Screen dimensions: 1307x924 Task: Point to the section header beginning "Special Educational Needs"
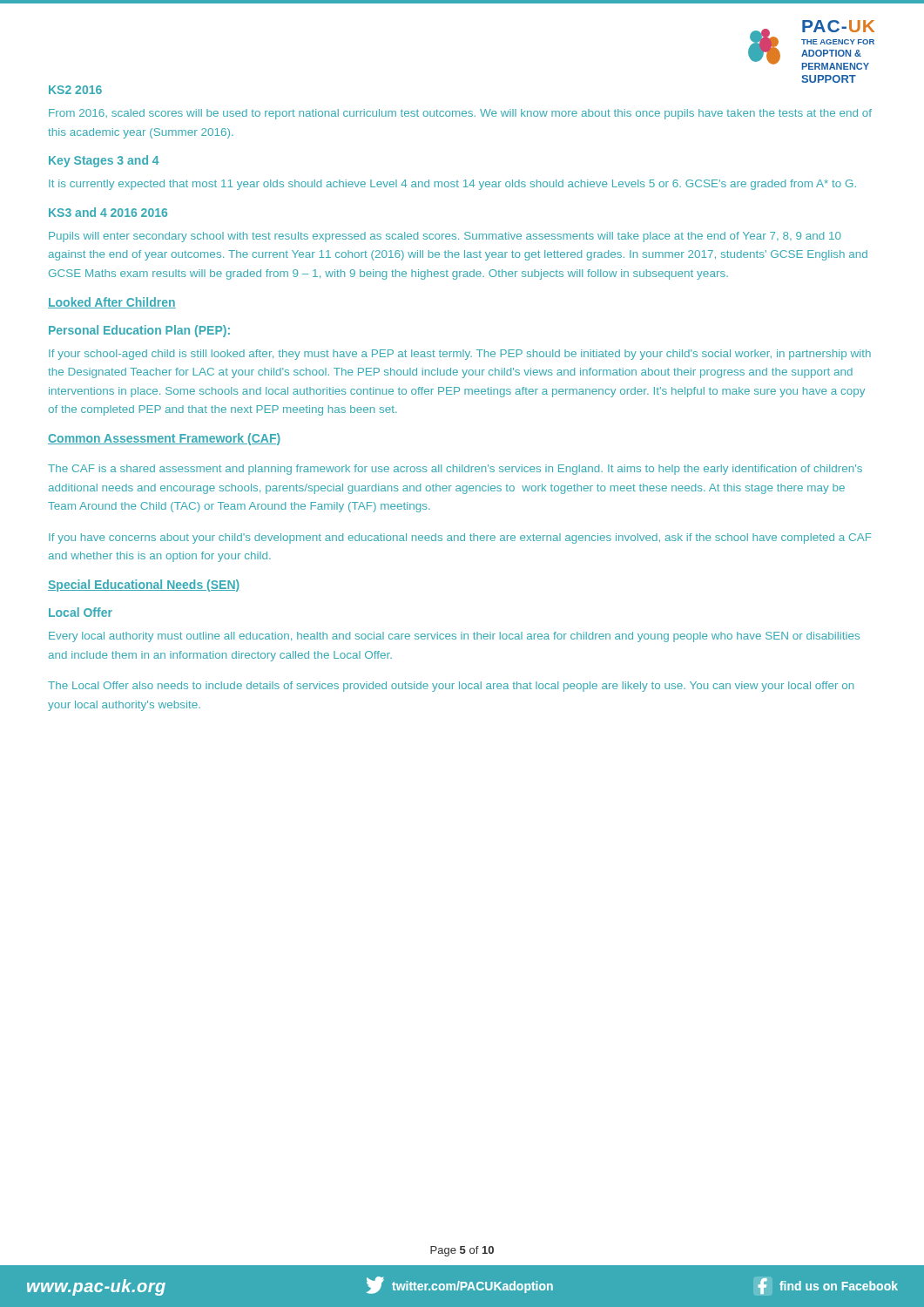144,585
